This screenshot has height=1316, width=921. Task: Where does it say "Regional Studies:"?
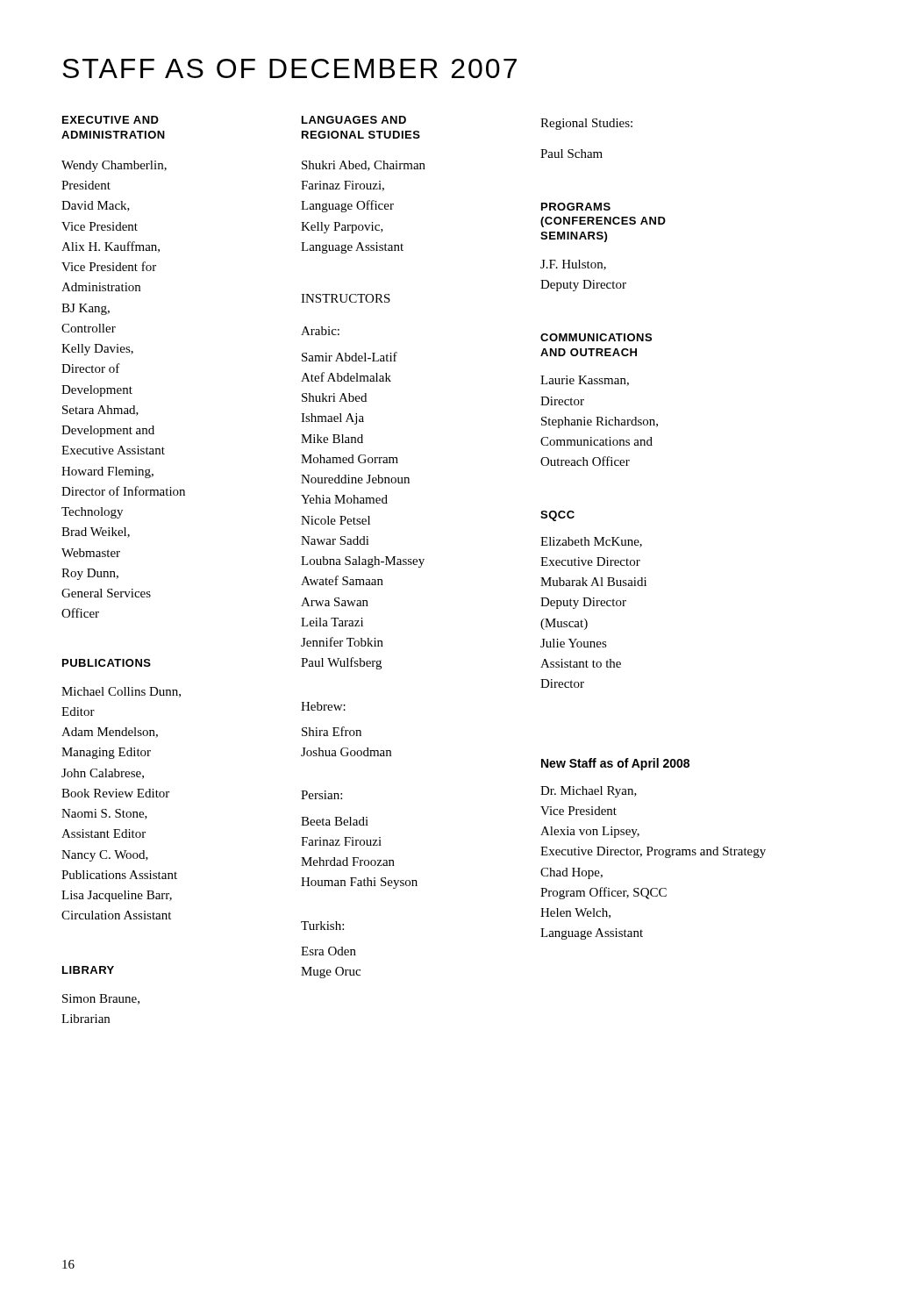586,124
